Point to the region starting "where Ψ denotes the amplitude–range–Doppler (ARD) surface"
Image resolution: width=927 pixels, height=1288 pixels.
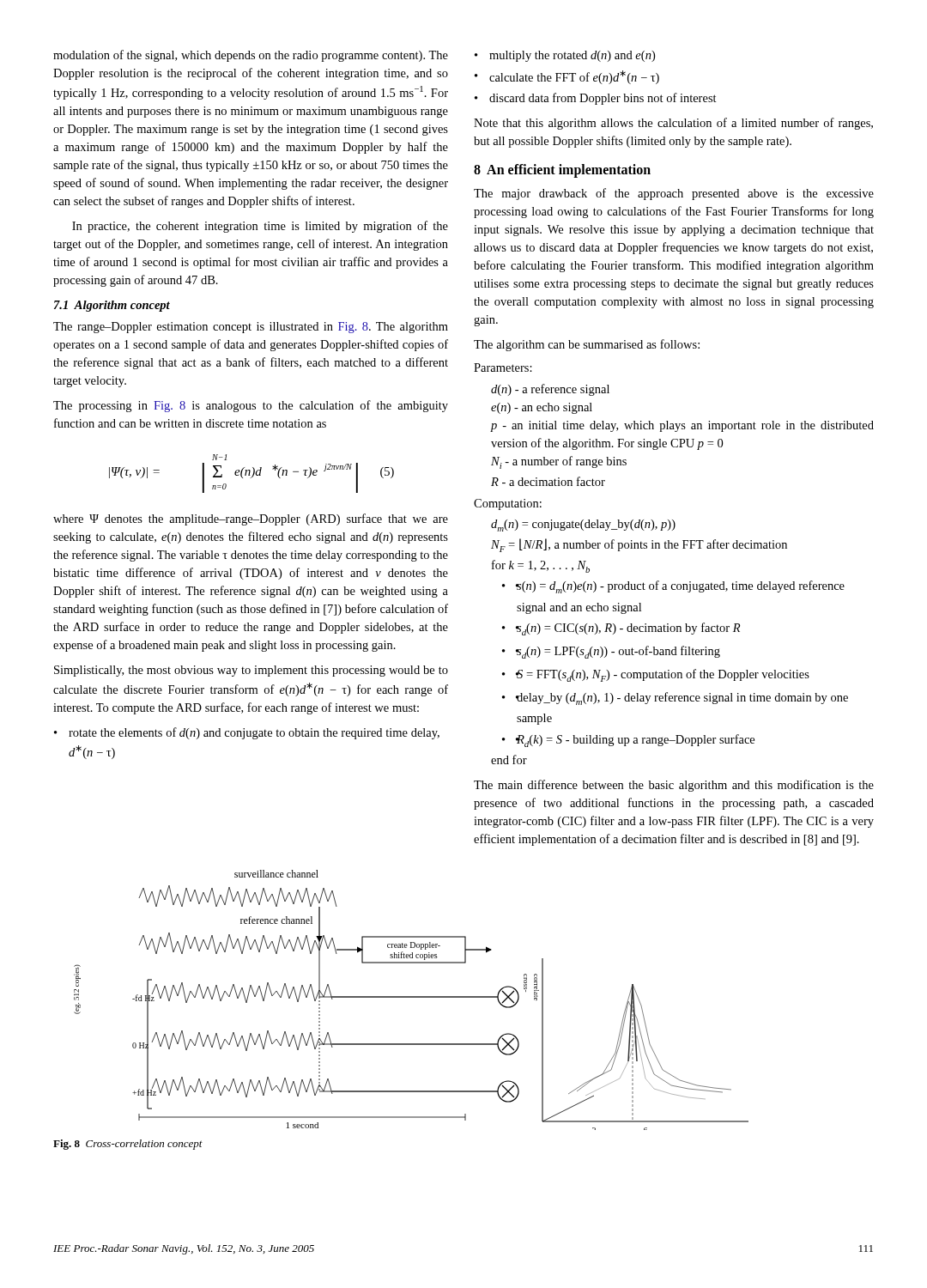251,582
